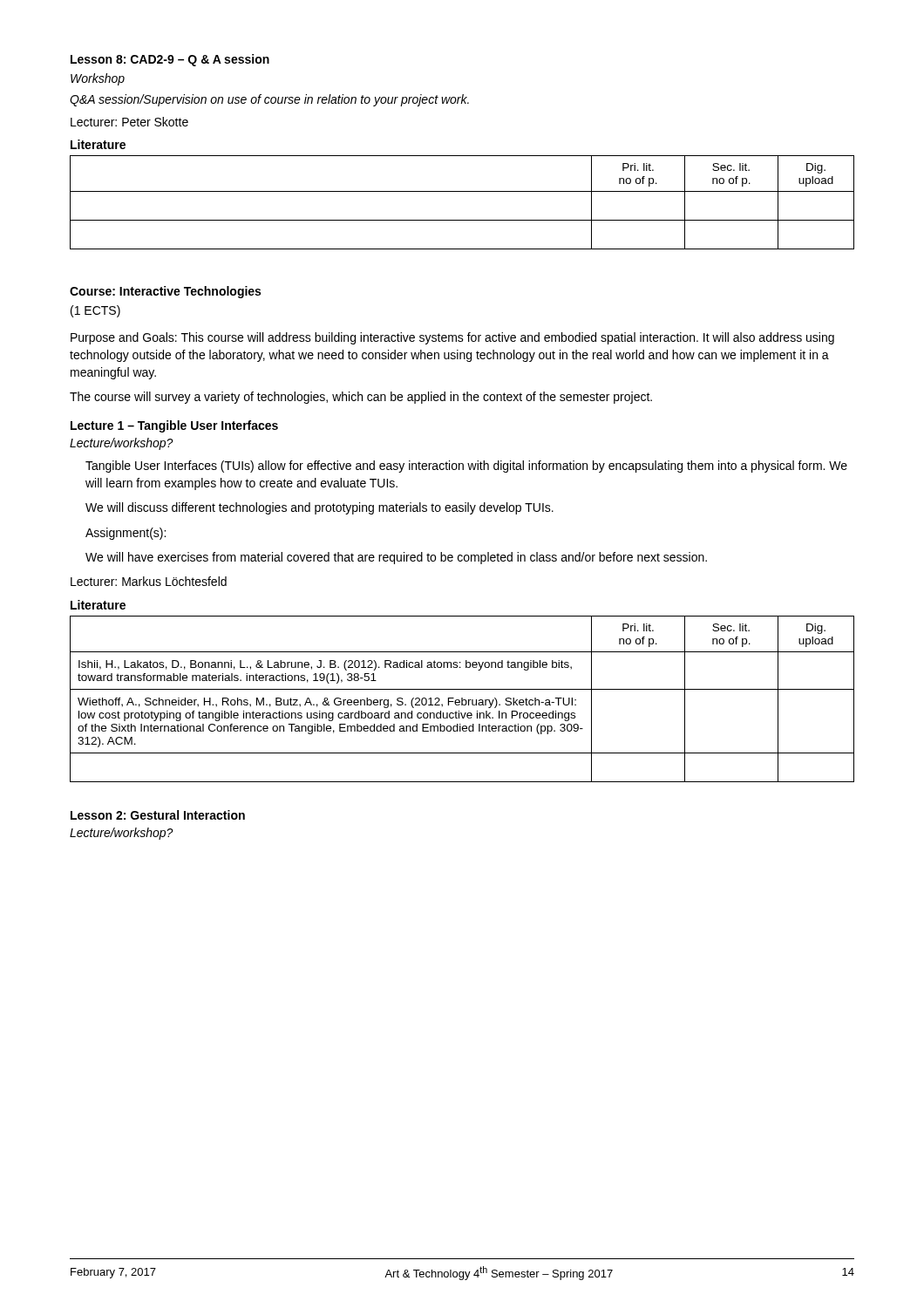Navigate to the element starting "(1 ECTS)"

pyautogui.click(x=95, y=311)
